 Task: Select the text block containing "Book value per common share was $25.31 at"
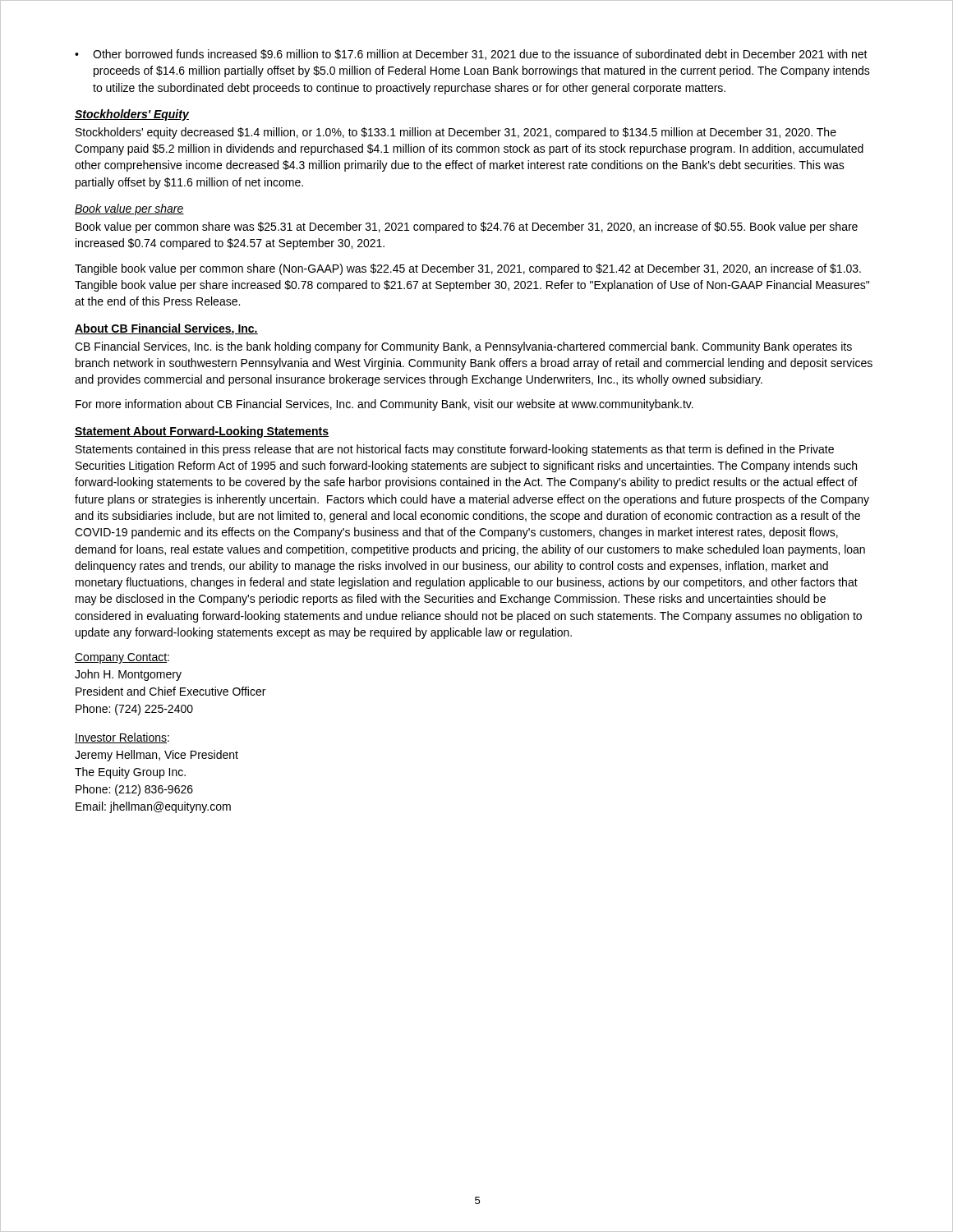pyautogui.click(x=468, y=235)
